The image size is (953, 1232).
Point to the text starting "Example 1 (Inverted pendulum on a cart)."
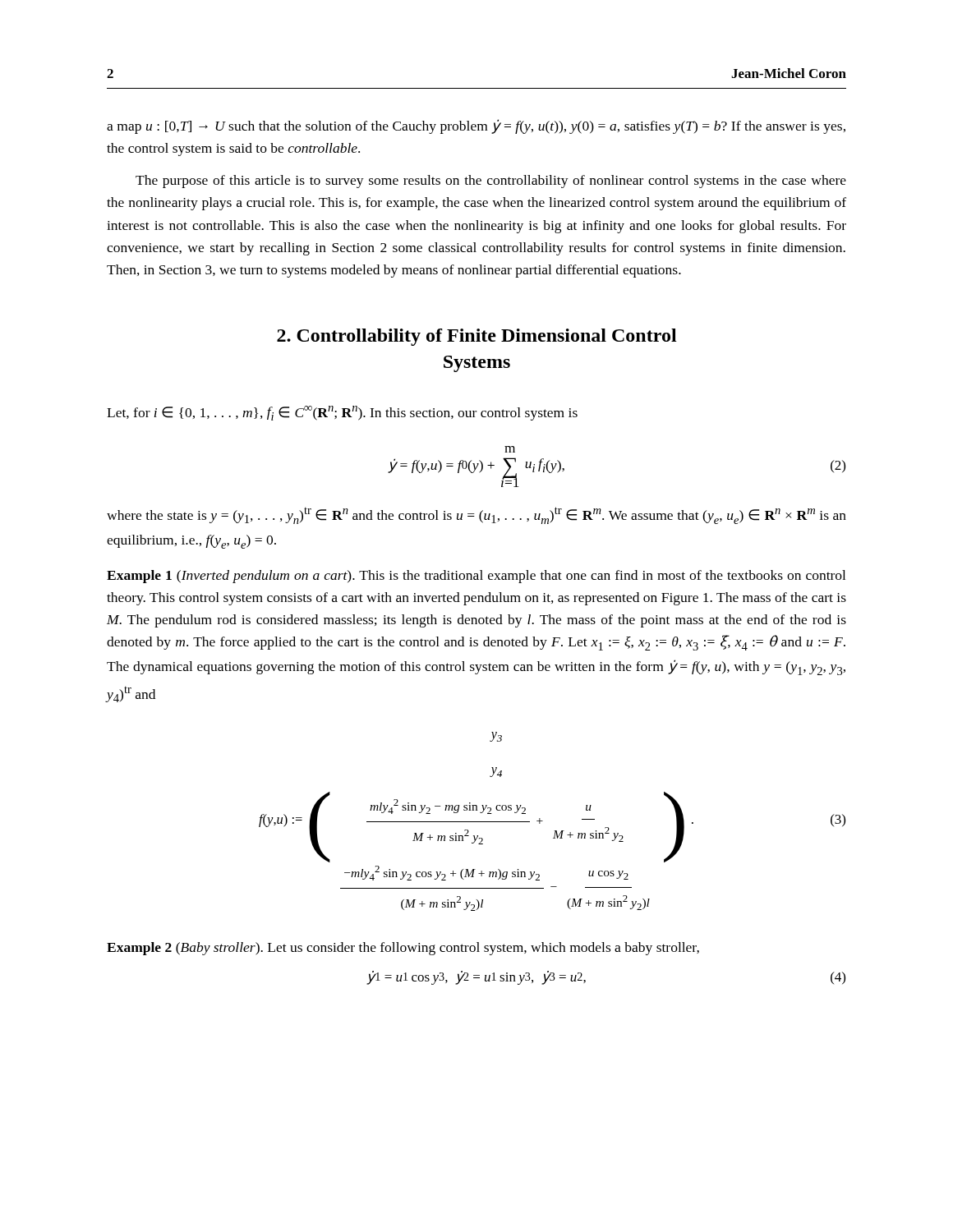point(476,636)
